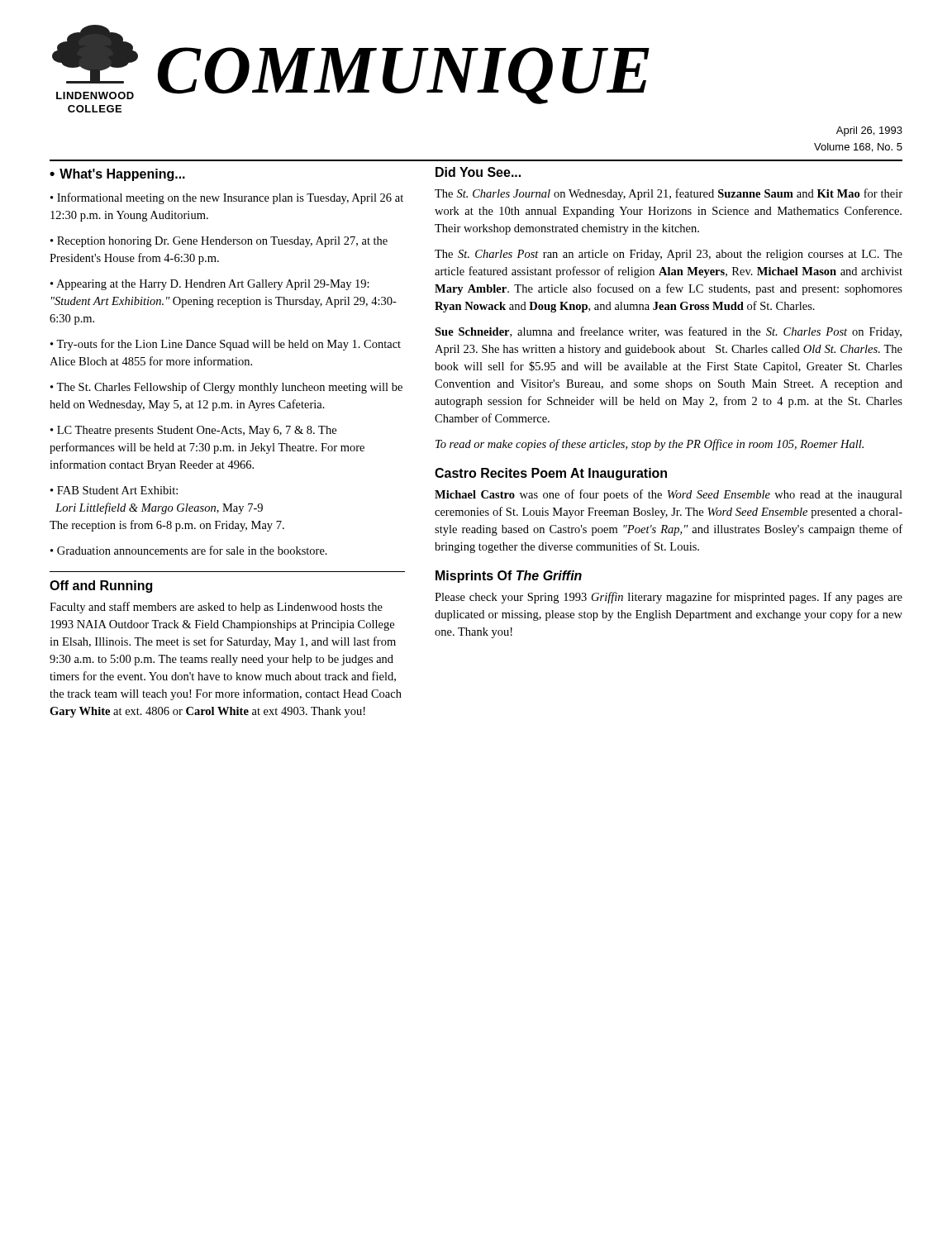Image resolution: width=952 pixels, height=1240 pixels.
Task: Navigate to the region starting "• Try-outs for the Lion"
Action: 225,353
